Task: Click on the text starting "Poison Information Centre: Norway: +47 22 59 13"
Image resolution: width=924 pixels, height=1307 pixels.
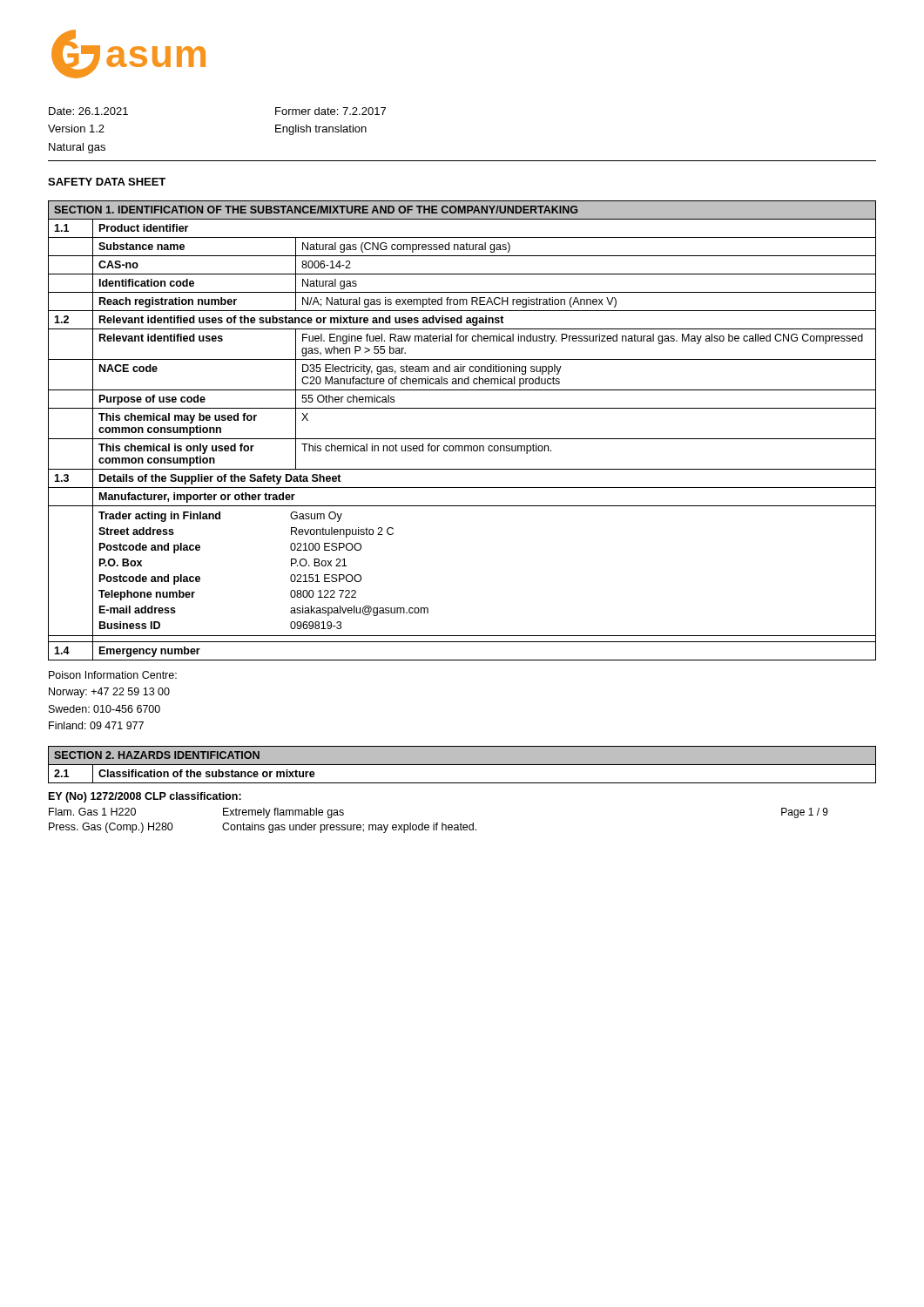Action: [113, 701]
